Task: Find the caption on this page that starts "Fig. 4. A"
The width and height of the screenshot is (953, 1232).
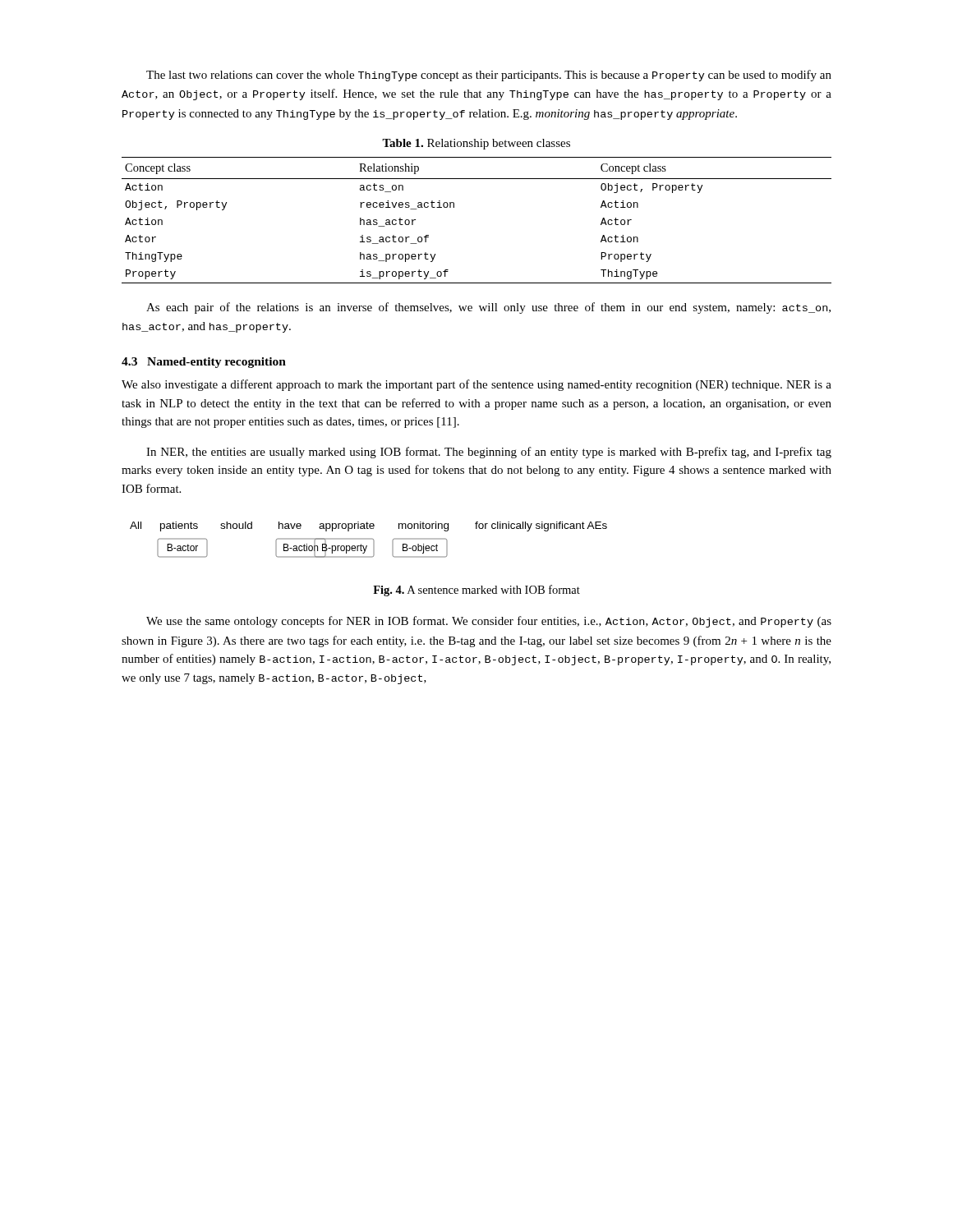Action: click(x=476, y=590)
